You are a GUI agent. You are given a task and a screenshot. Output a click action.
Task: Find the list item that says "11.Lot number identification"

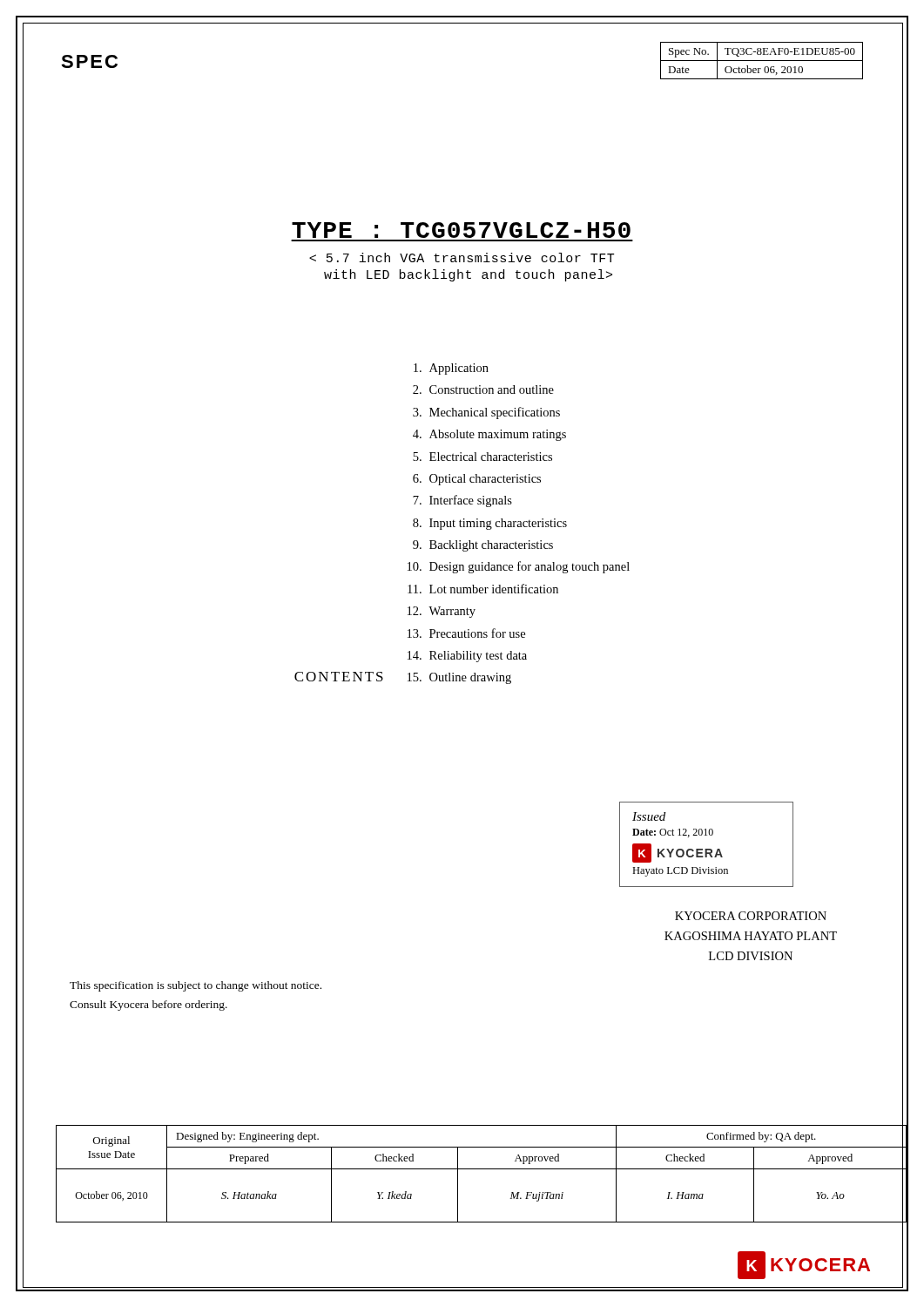[x=474, y=589]
